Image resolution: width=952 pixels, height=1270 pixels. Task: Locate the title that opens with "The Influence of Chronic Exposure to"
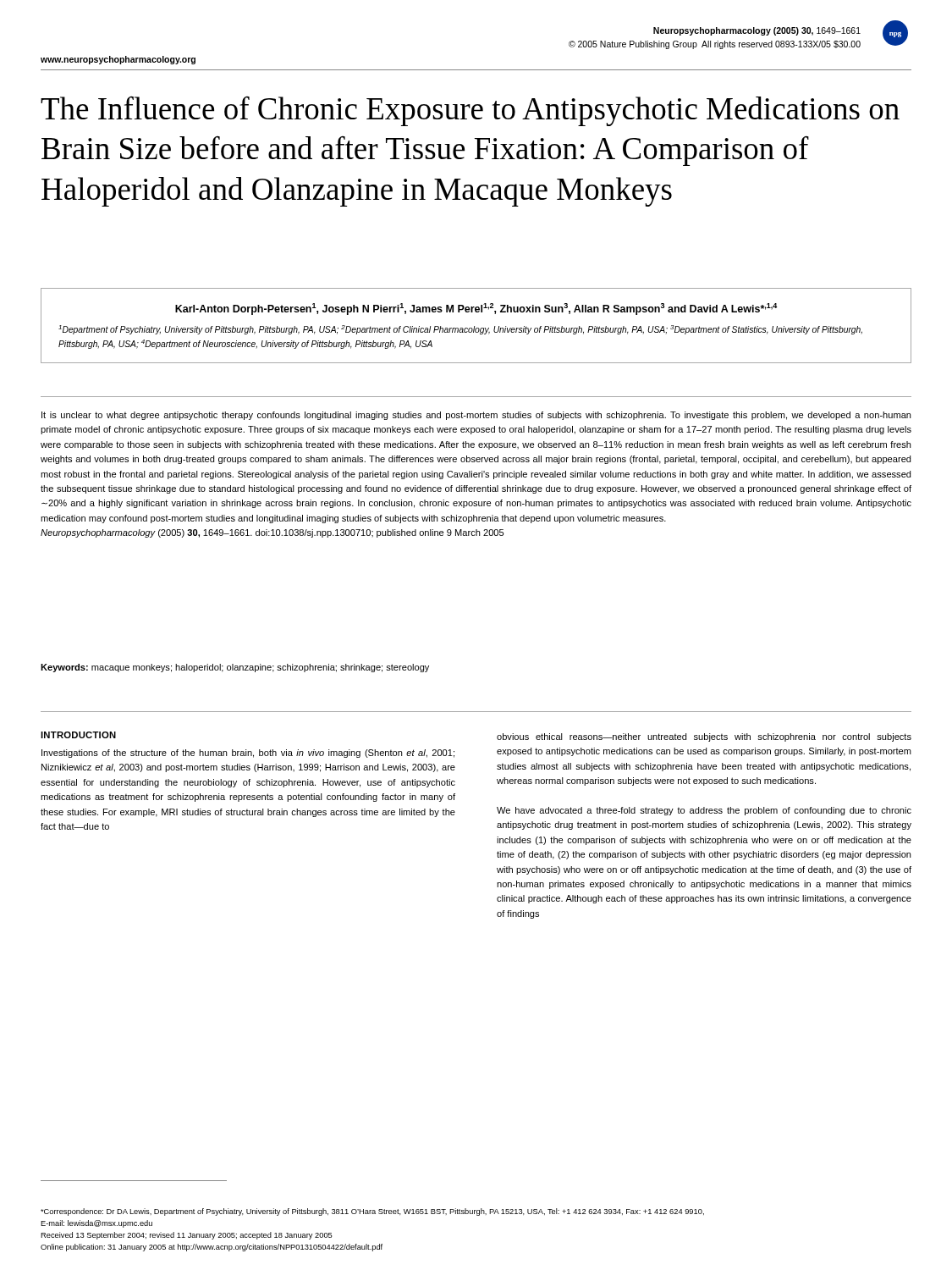point(476,149)
